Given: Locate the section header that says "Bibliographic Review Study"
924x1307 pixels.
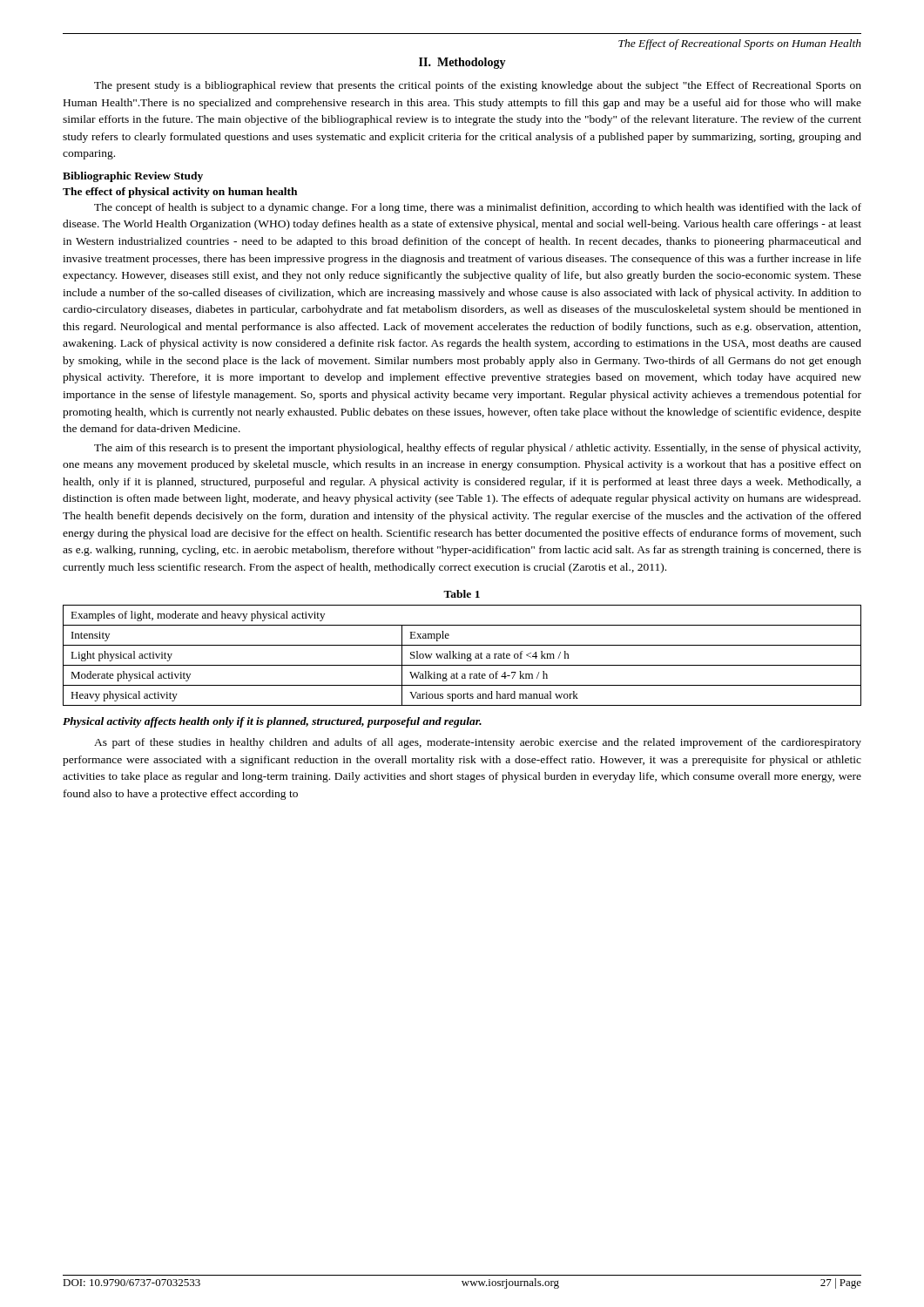Looking at the screenshot, I should point(133,175).
